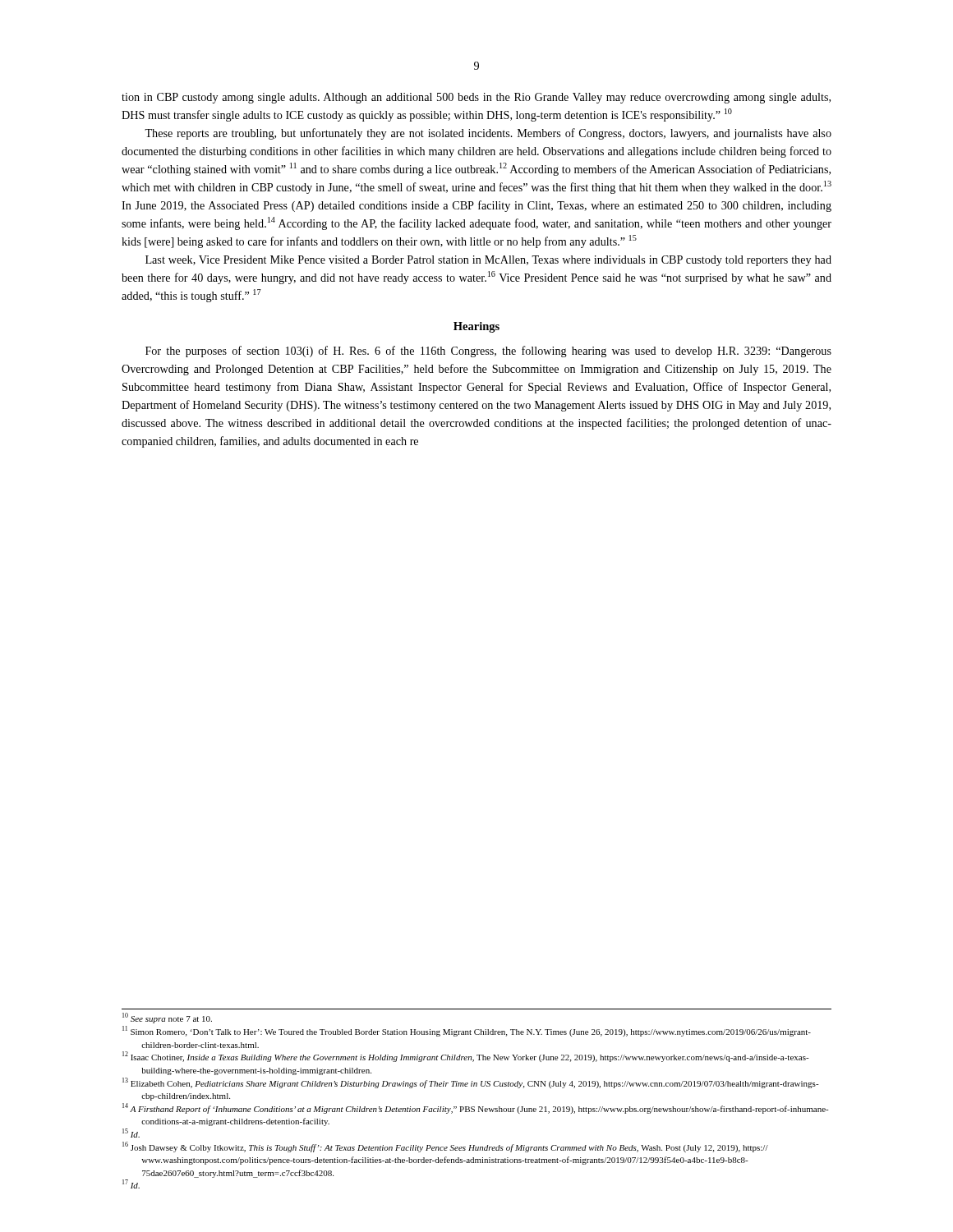Viewport: 953px width, 1232px height.
Task: Click on the text starting "These reports are"
Action: tap(476, 187)
